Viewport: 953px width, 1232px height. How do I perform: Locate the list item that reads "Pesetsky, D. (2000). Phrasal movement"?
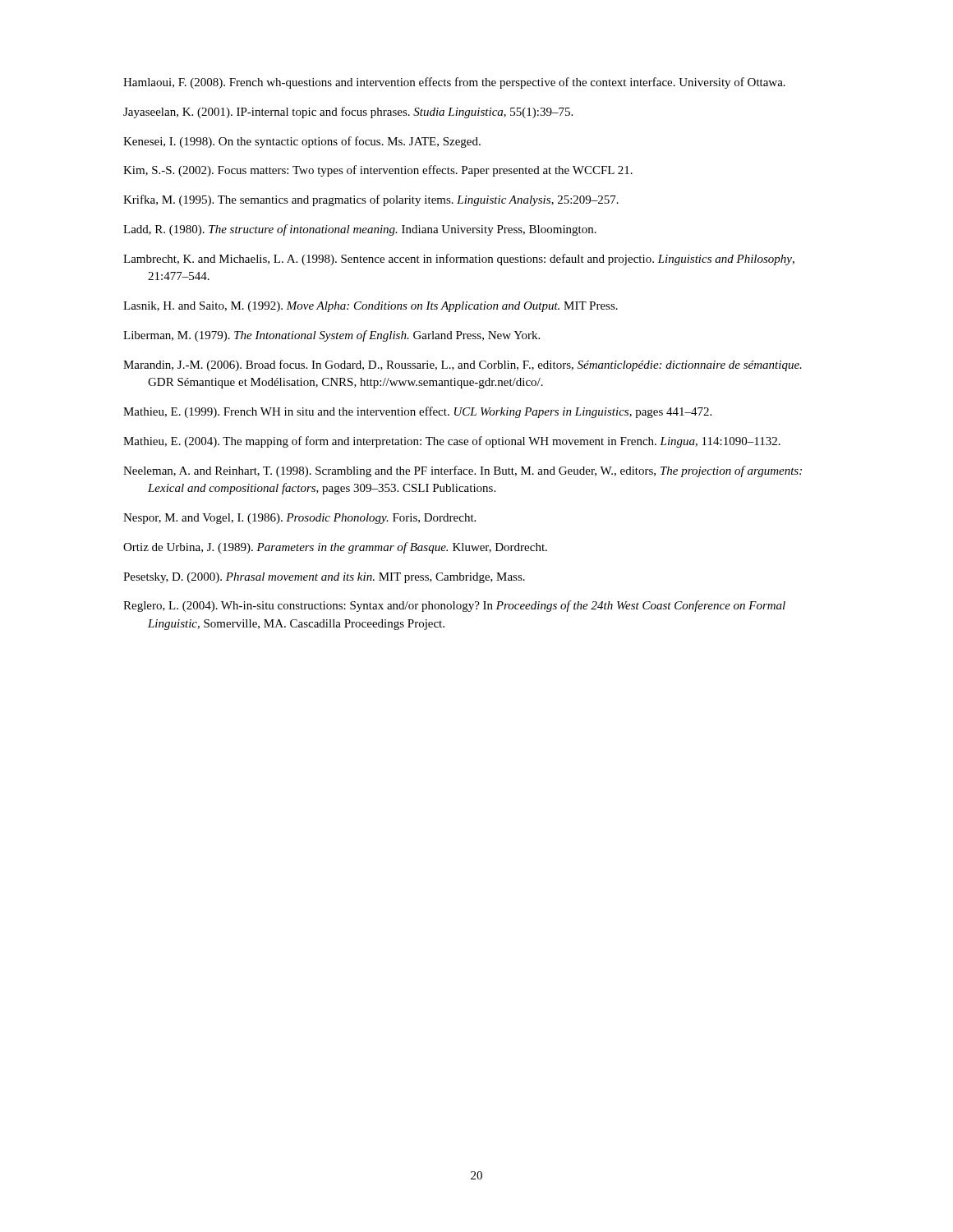(324, 576)
